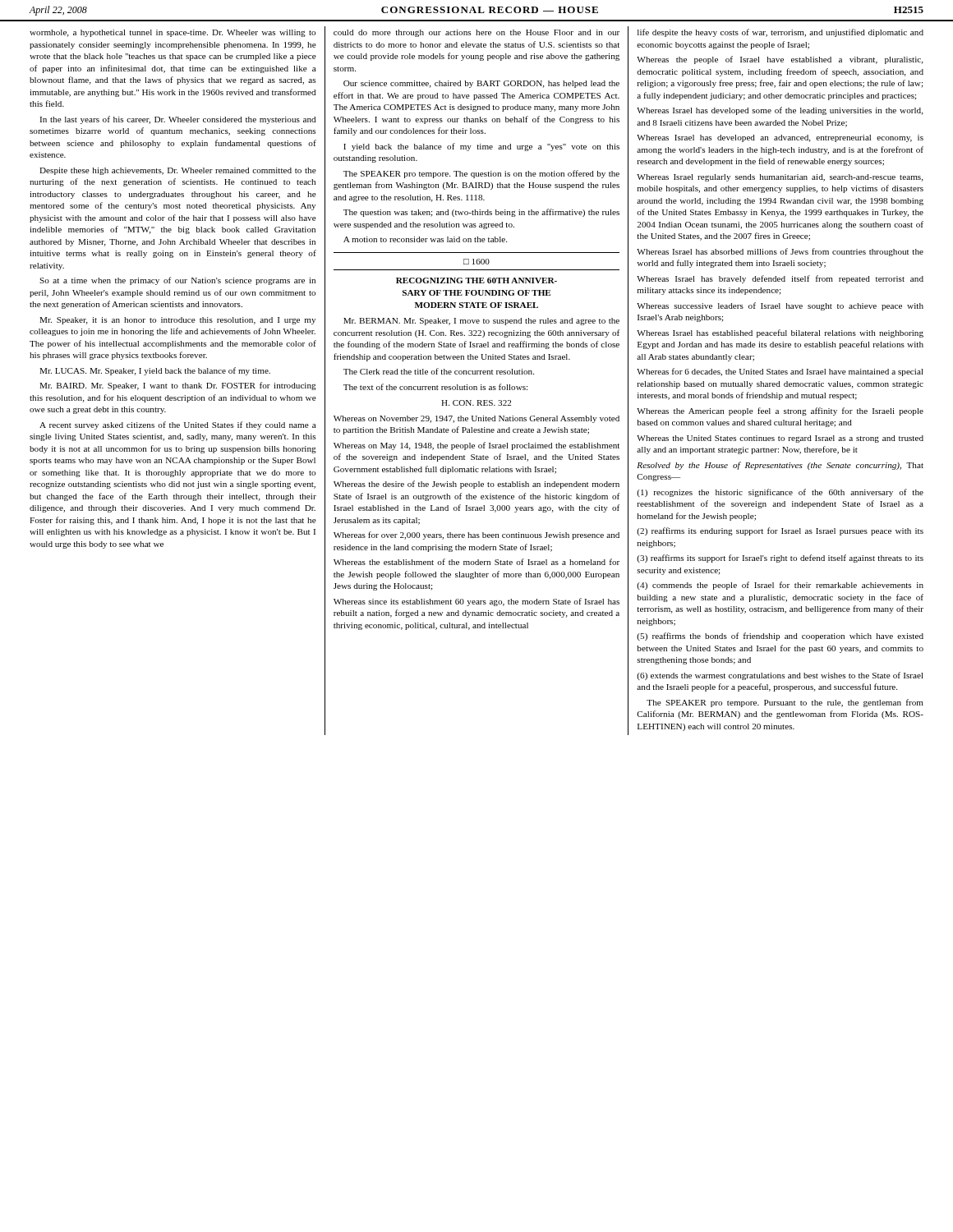Click on the block starting "Whereas the people of"
Image resolution: width=953 pixels, height=1232 pixels.
point(780,77)
